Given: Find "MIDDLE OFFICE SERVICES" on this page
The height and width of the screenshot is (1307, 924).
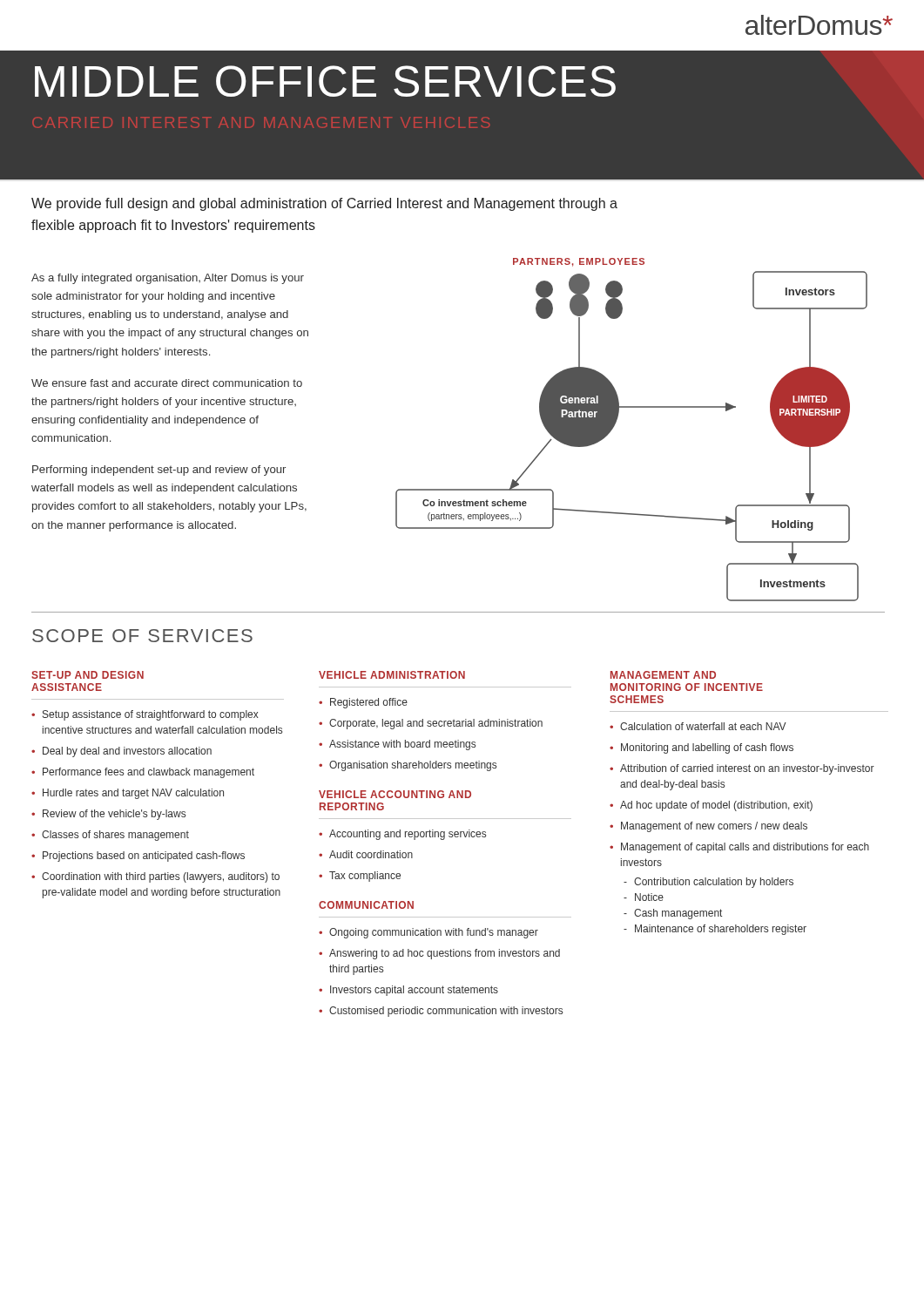Looking at the screenshot, I should pos(388,82).
